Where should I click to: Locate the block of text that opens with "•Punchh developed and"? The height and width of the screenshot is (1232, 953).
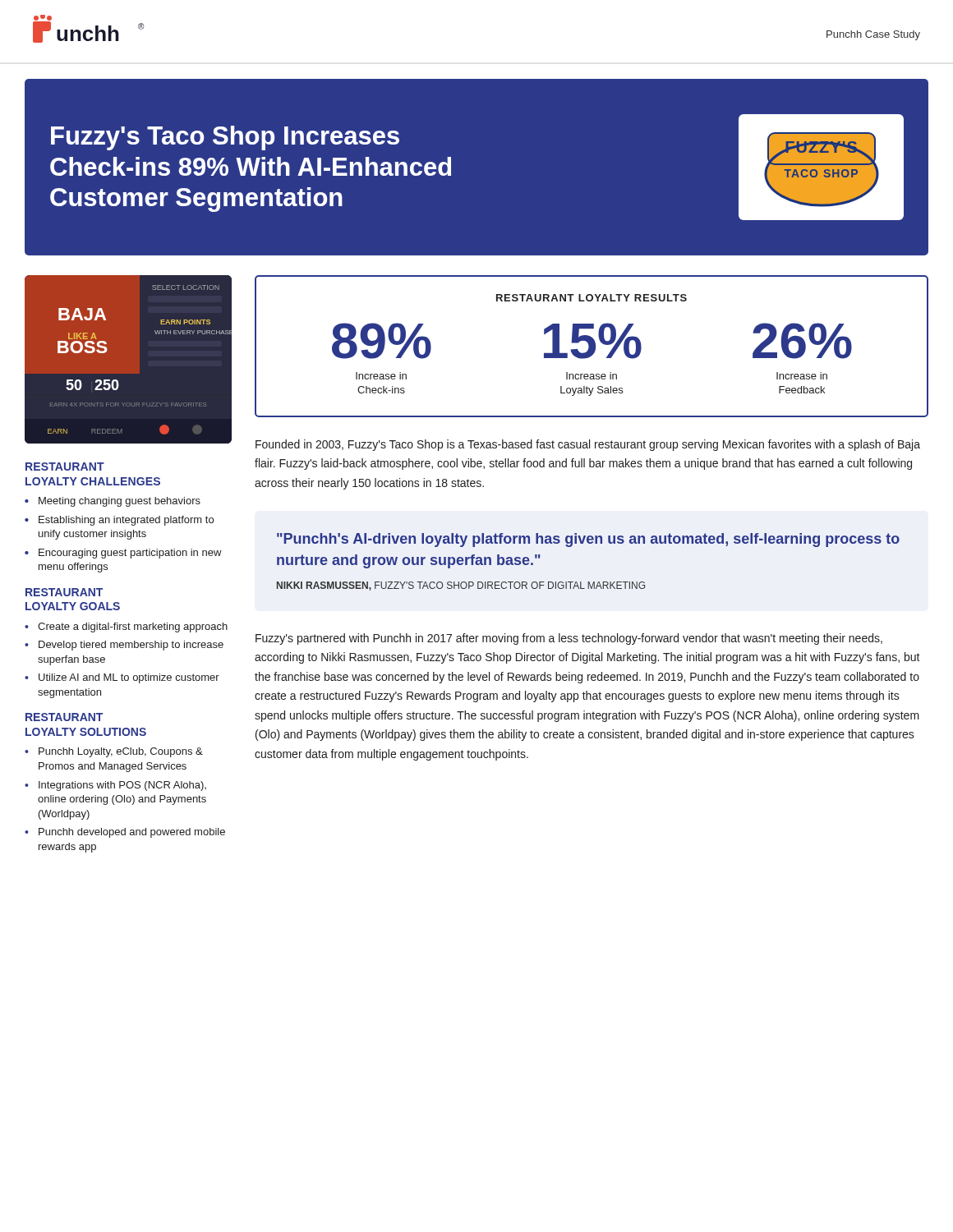coord(125,839)
